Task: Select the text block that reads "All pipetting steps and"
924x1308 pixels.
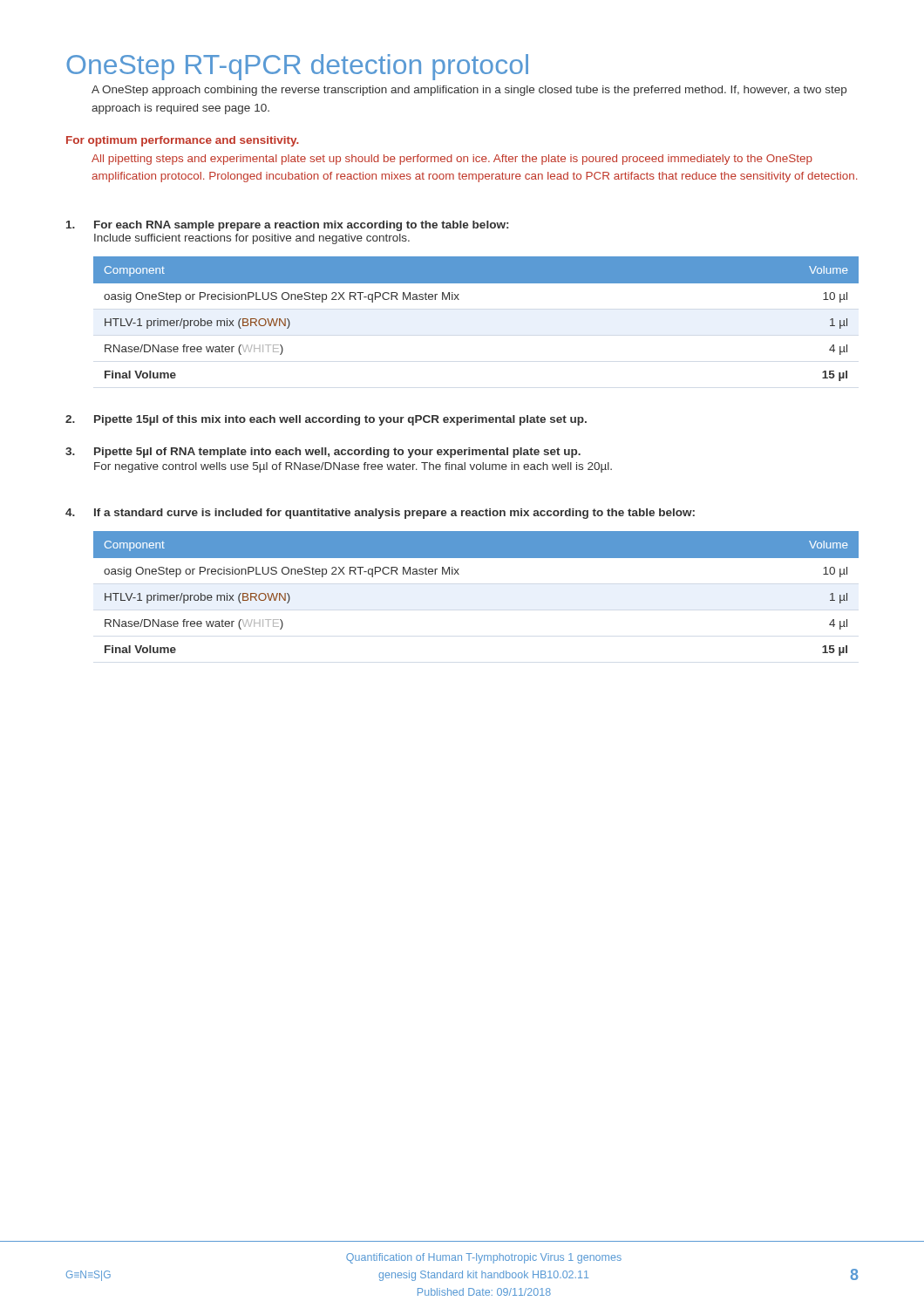Action: (475, 167)
